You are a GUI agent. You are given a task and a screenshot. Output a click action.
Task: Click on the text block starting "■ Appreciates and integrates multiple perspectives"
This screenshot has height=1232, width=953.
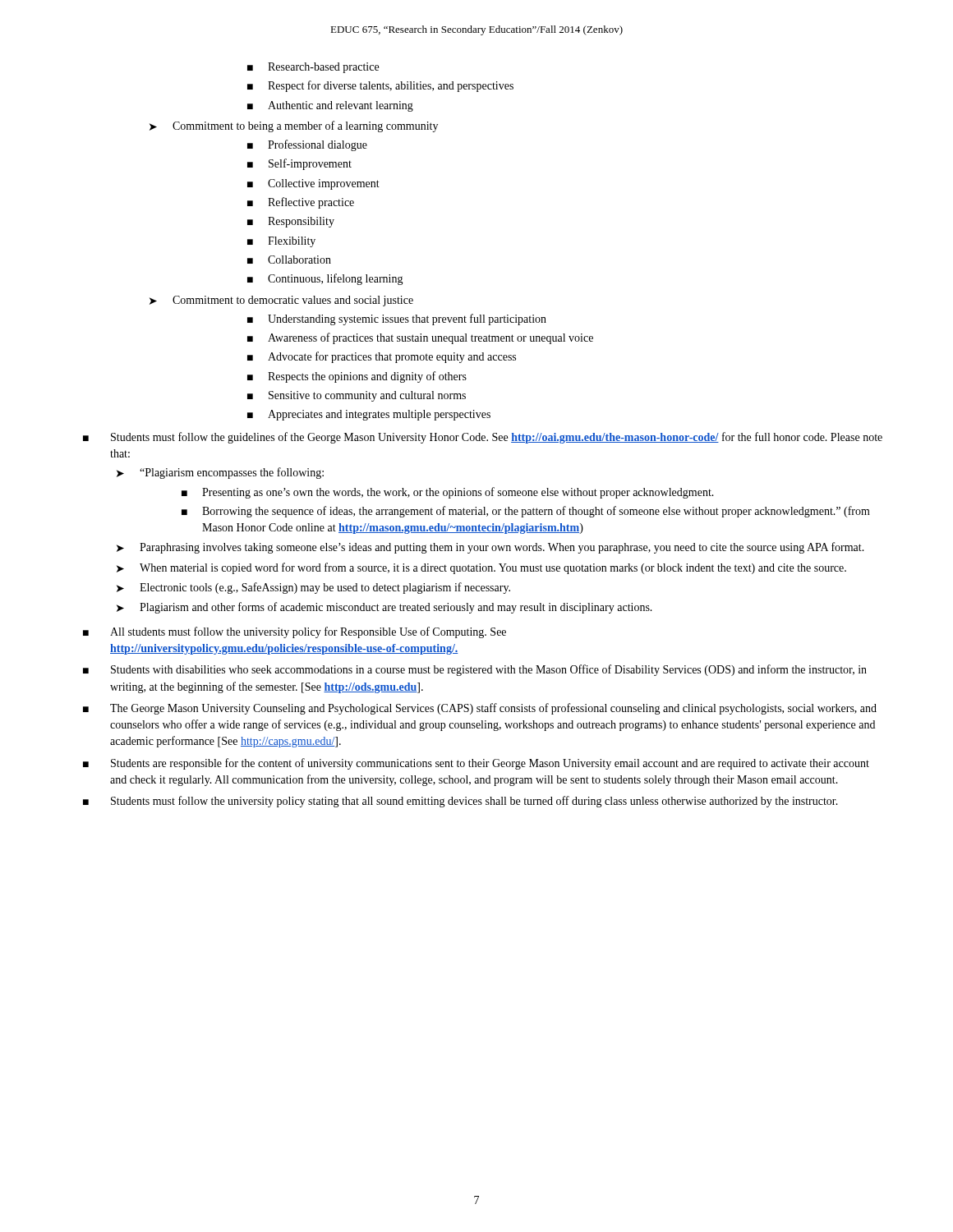pos(369,416)
